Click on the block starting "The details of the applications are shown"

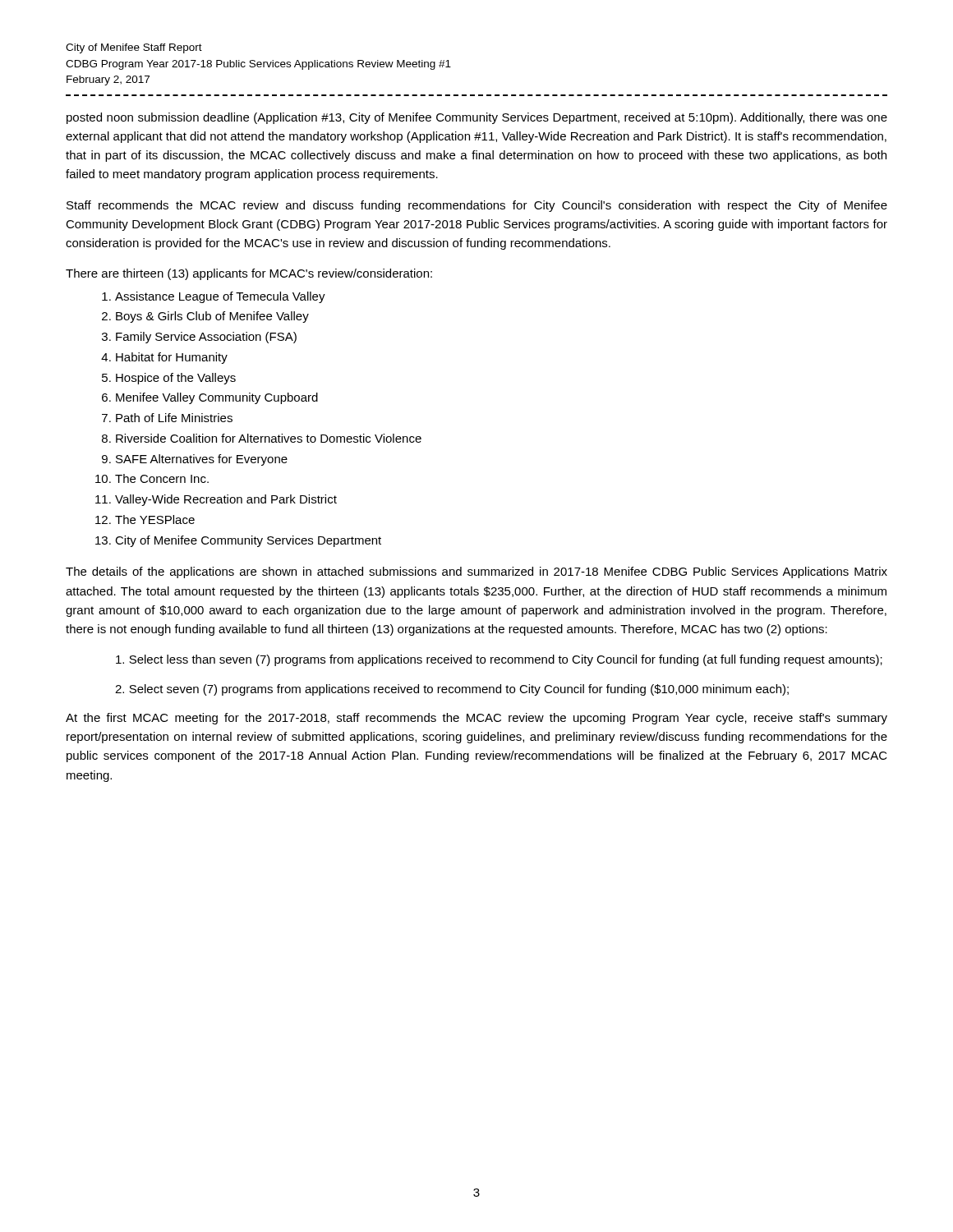tap(476, 600)
